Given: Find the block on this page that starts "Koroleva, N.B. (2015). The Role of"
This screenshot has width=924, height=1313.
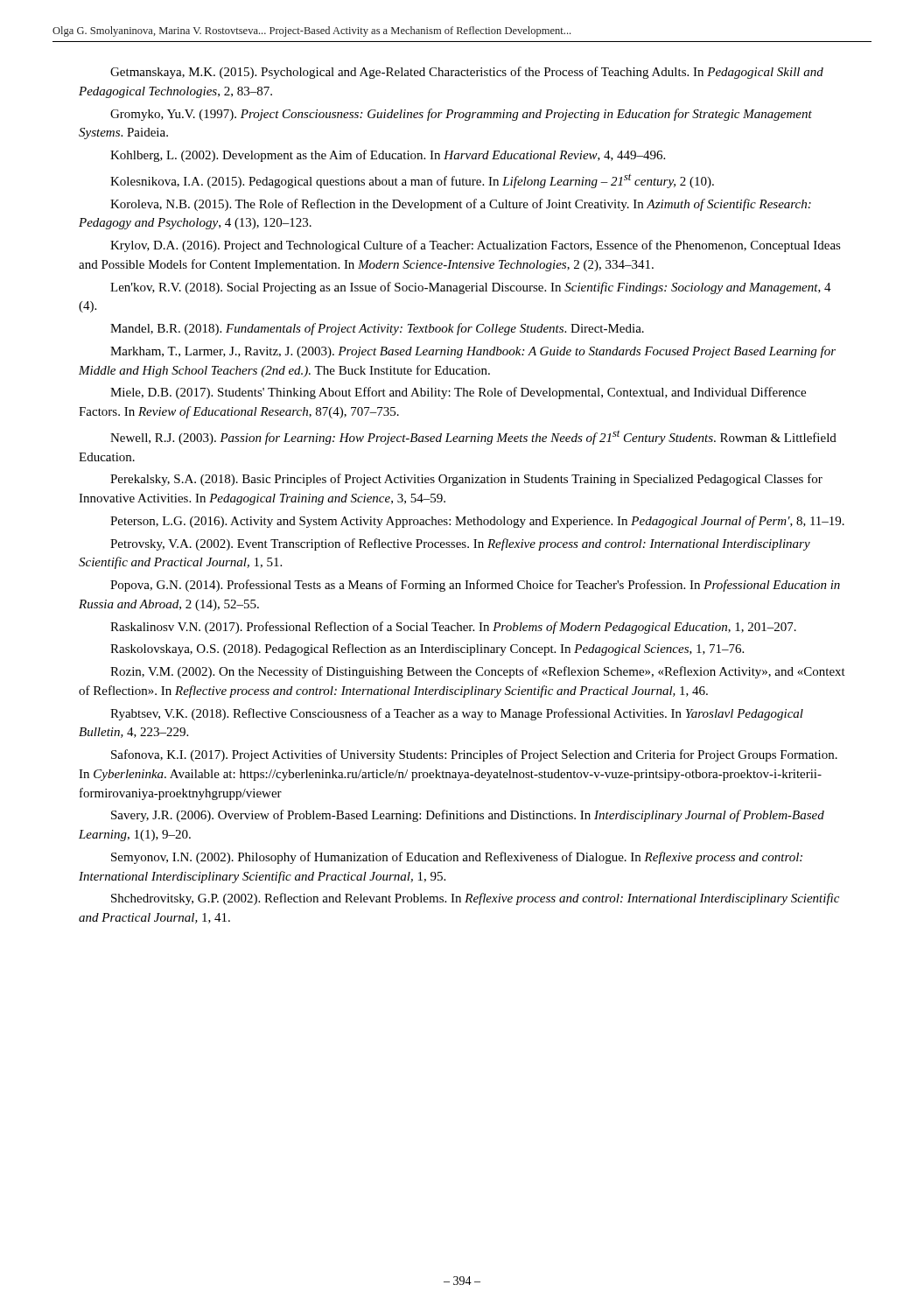Looking at the screenshot, I should 445,213.
